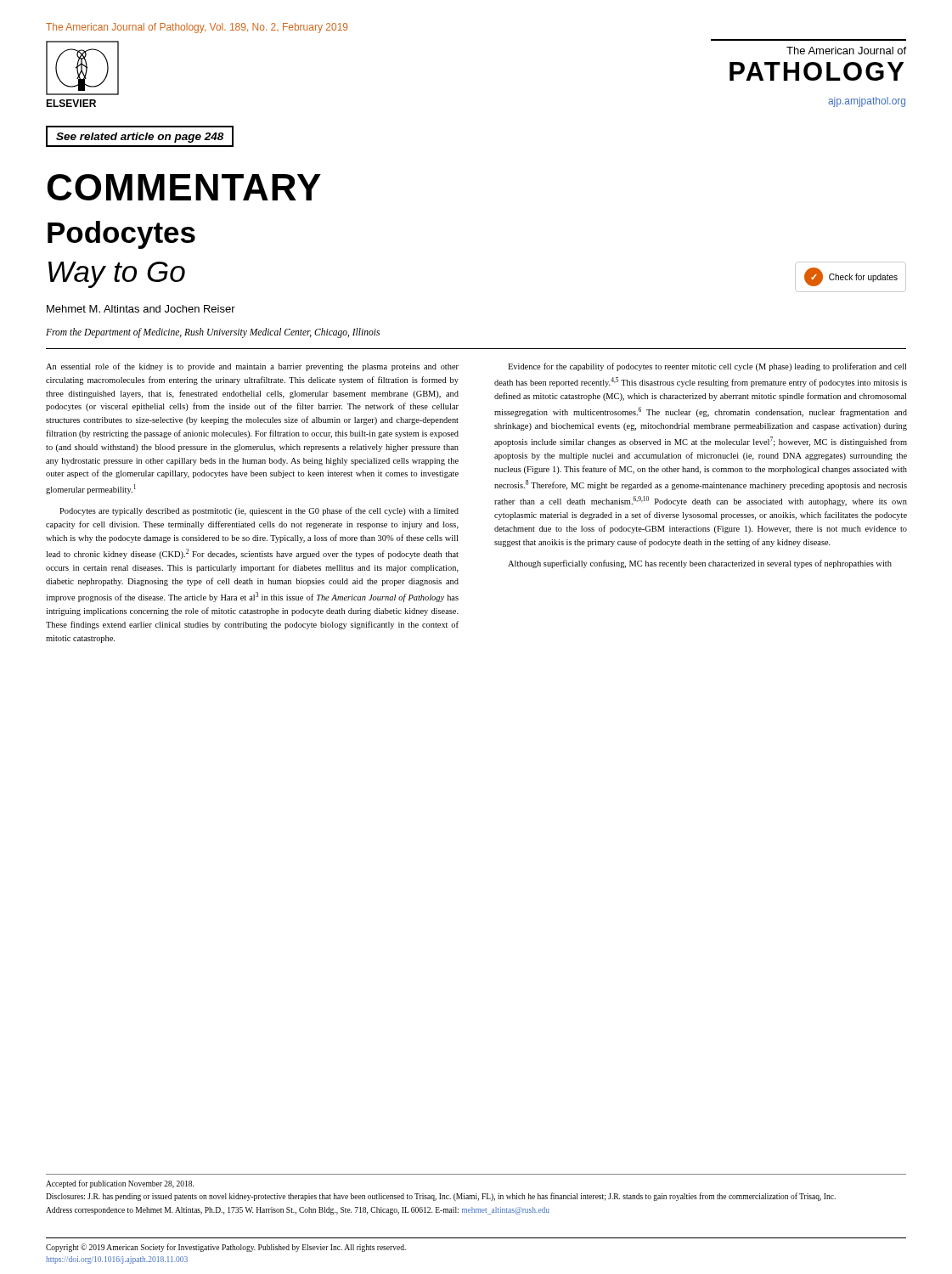952x1274 pixels.
Task: Locate the text block with the text "Evidence for the capability"
Action: coord(701,465)
